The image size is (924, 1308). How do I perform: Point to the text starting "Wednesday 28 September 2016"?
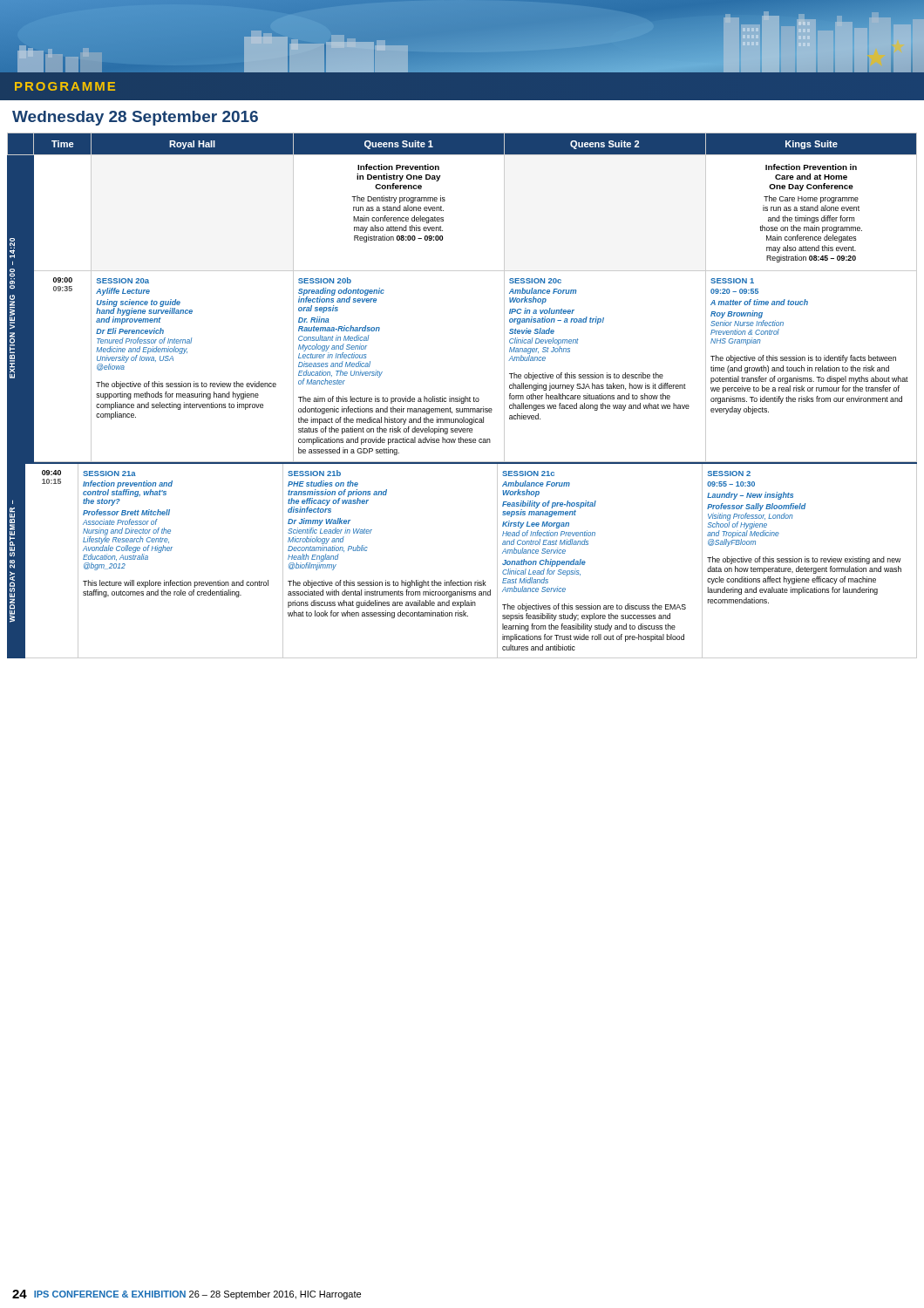pos(135,116)
